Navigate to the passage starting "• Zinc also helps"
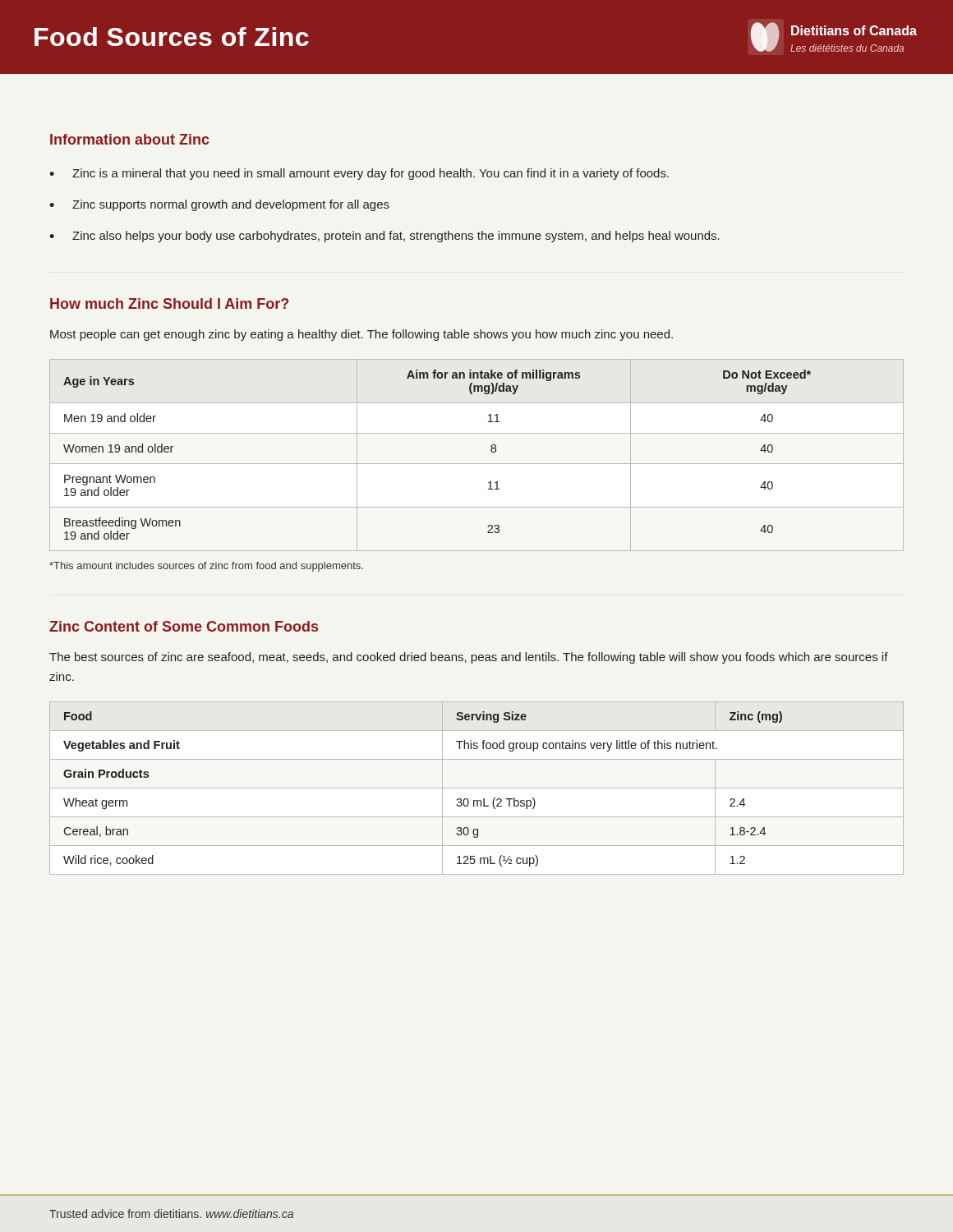 pos(385,237)
